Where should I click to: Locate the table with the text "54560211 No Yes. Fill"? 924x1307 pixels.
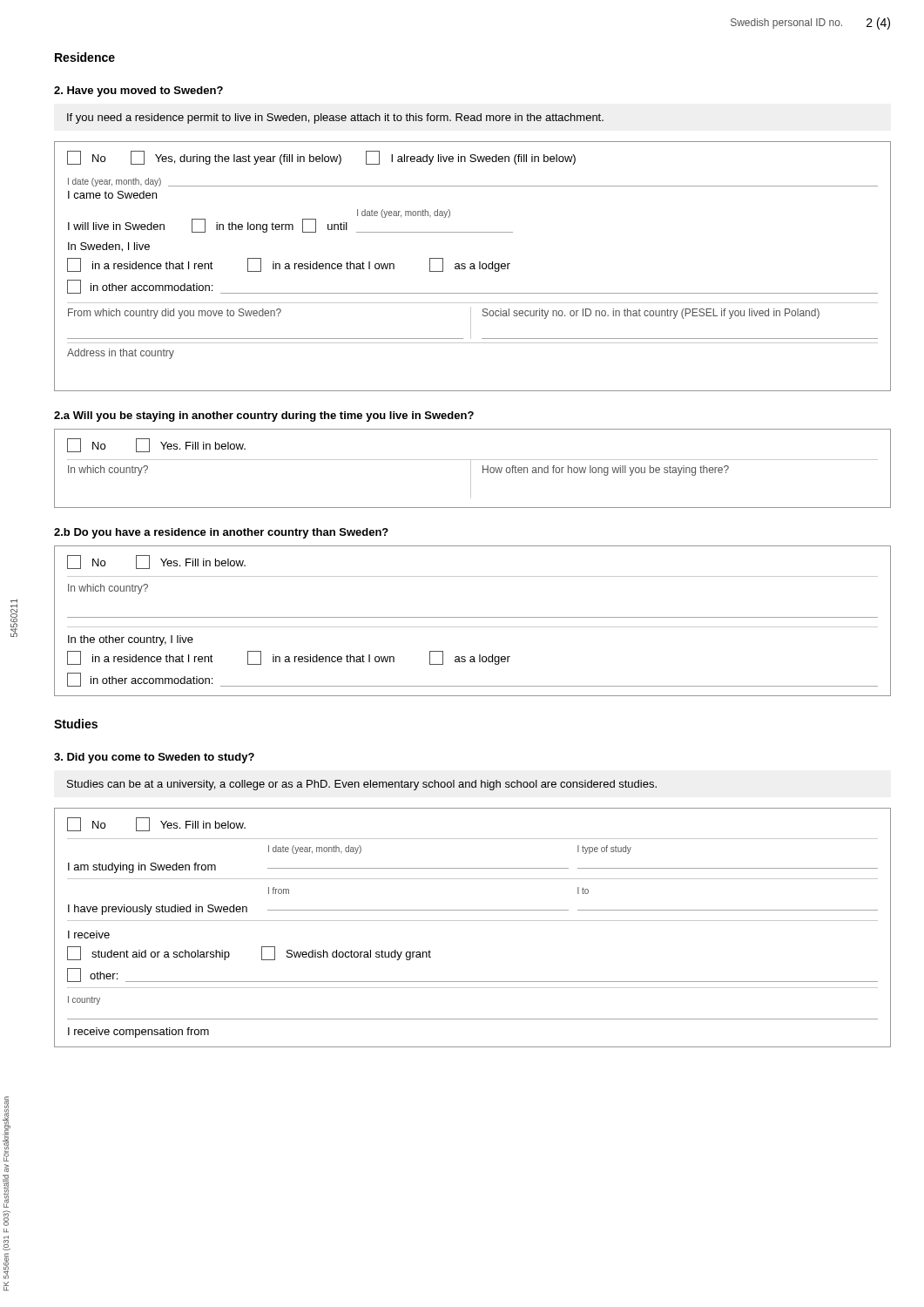(472, 621)
